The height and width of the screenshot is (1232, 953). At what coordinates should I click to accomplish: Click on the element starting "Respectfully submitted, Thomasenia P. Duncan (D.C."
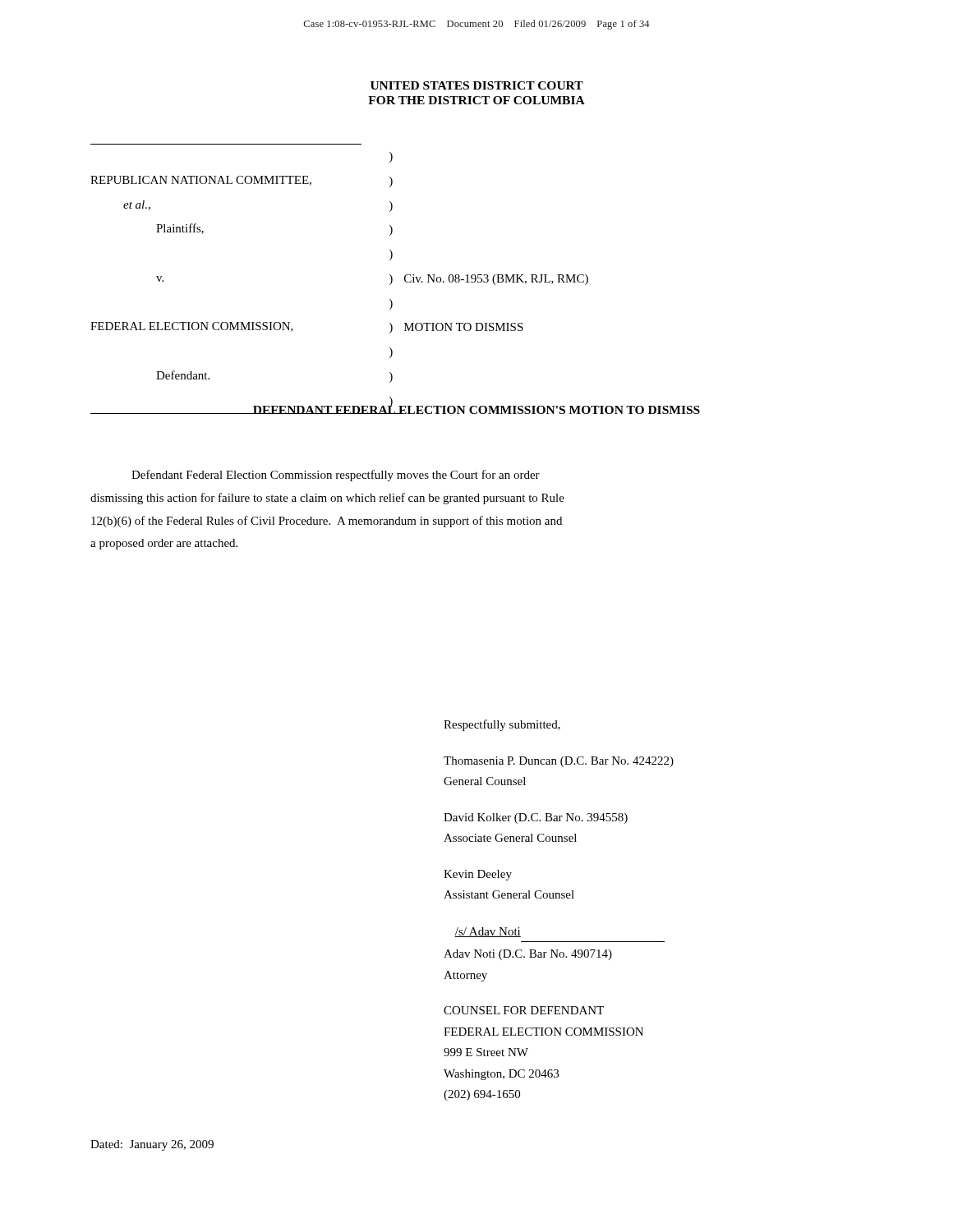[502, 725]
